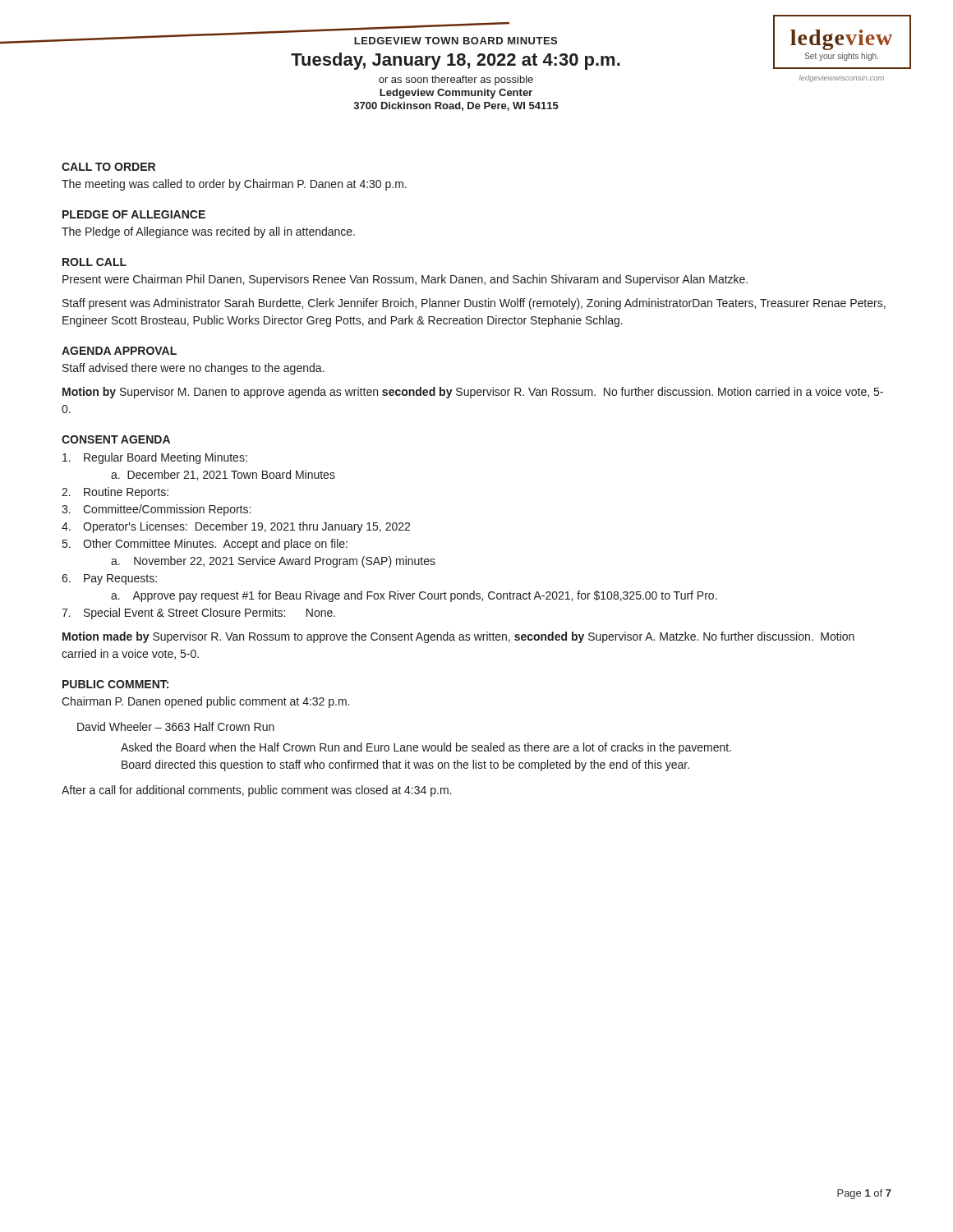The width and height of the screenshot is (953, 1232).
Task: Point to the element starting "PUBLIC COMMENT:"
Action: (x=116, y=684)
